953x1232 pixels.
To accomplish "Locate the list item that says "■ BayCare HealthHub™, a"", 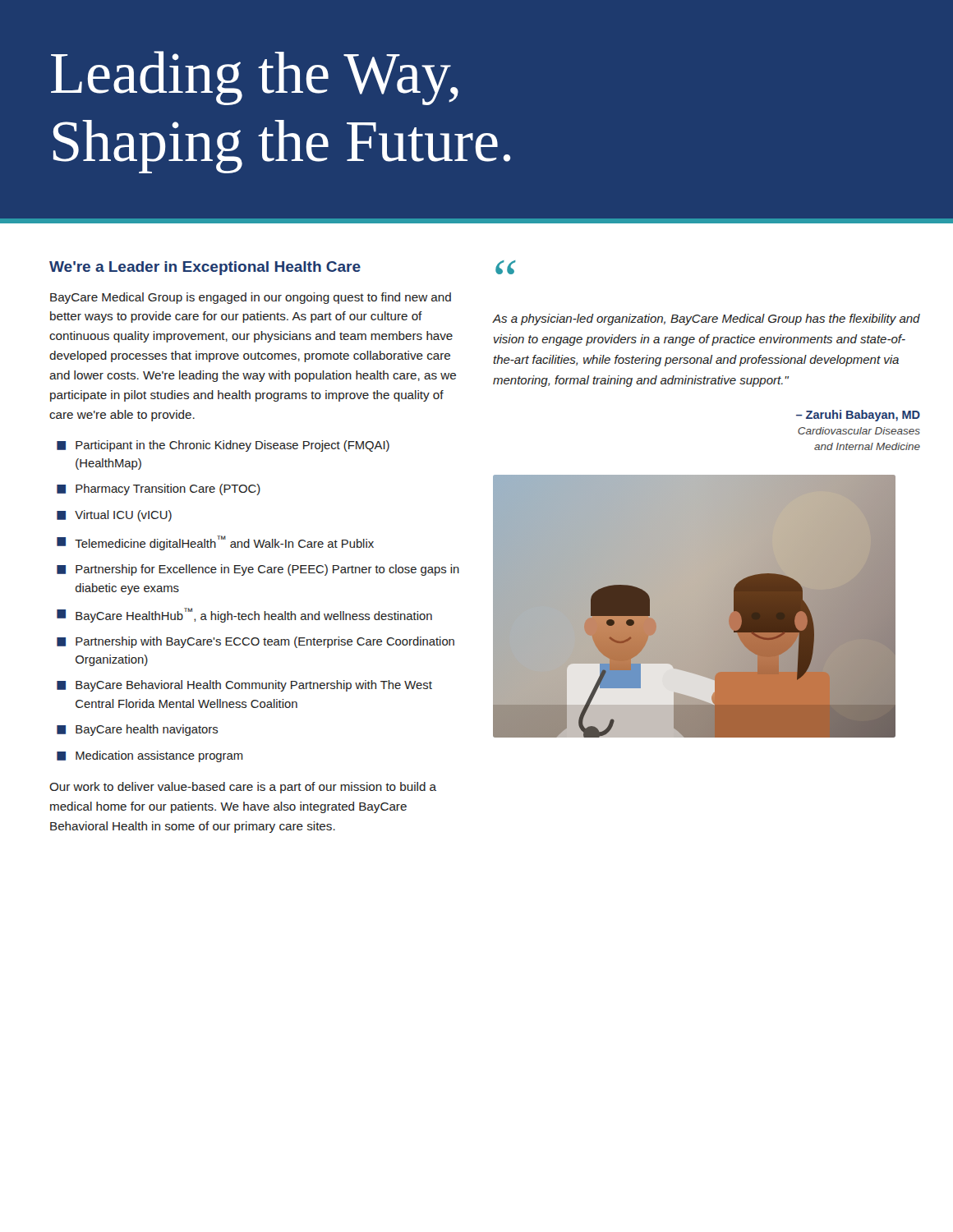I will (x=244, y=615).
